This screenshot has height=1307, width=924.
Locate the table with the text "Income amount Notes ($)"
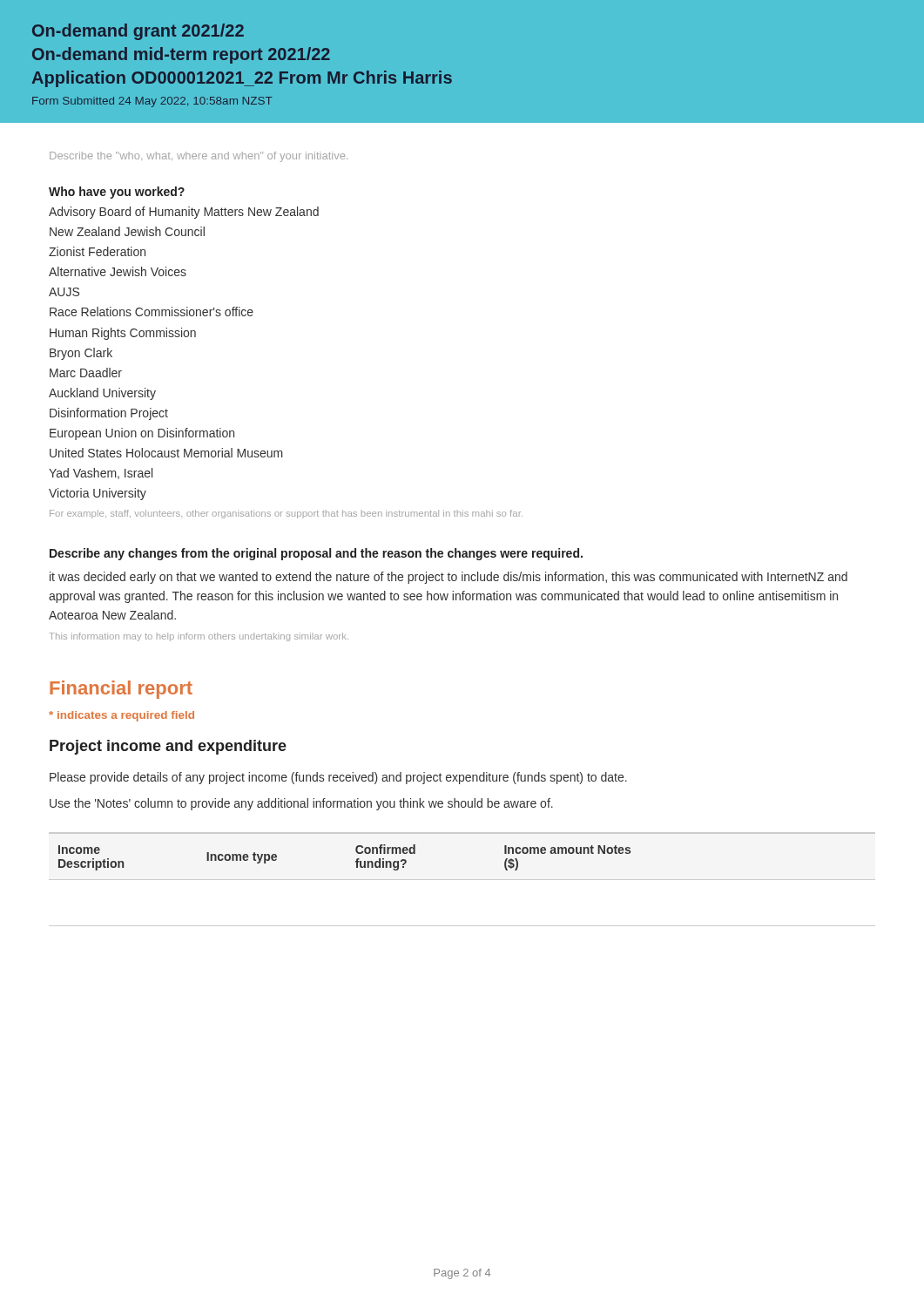[462, 879]
